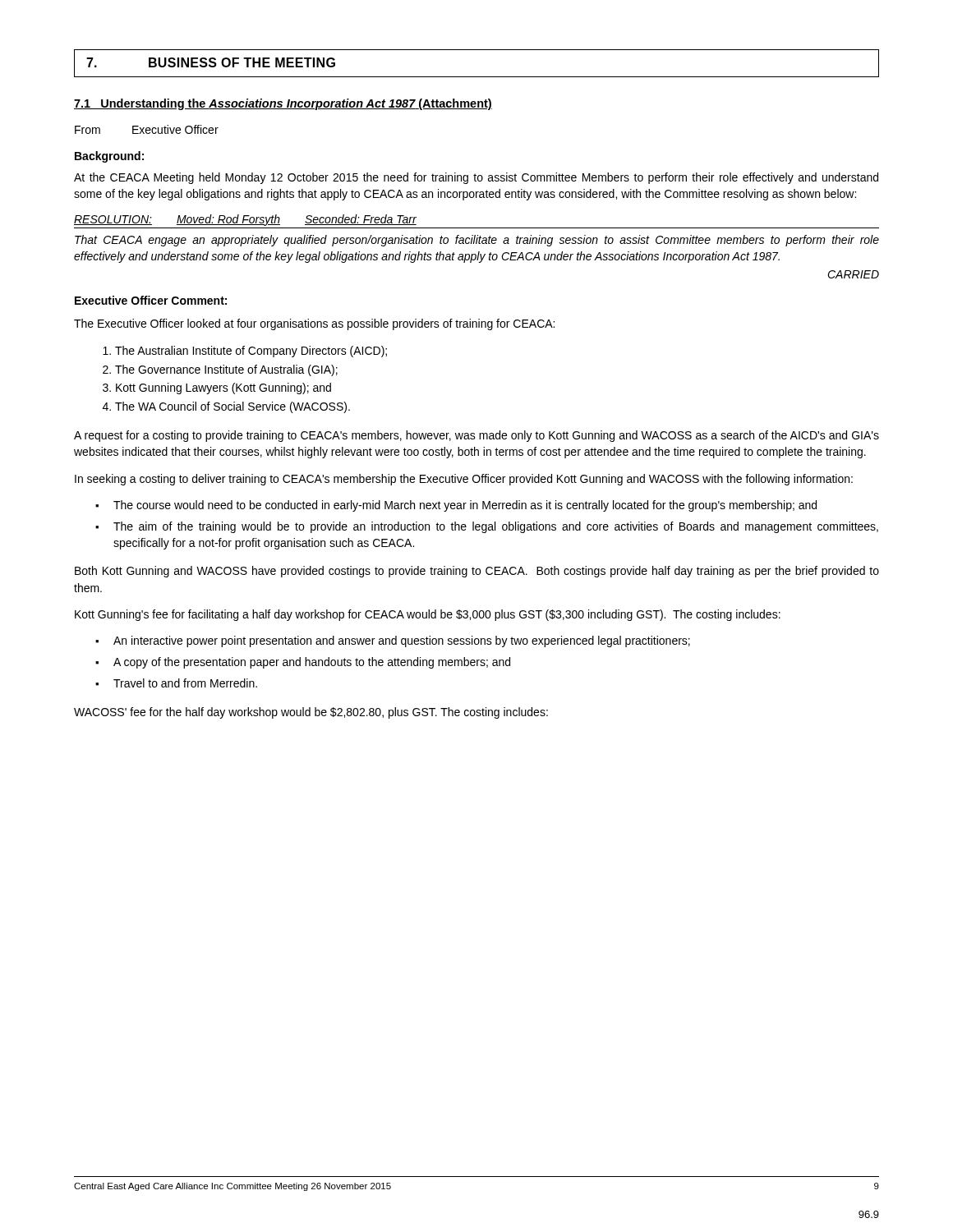Screen dimensions: 1232x953
Task: Click on the list item that says "▪ An interactive"
Action: click(487, 662)
